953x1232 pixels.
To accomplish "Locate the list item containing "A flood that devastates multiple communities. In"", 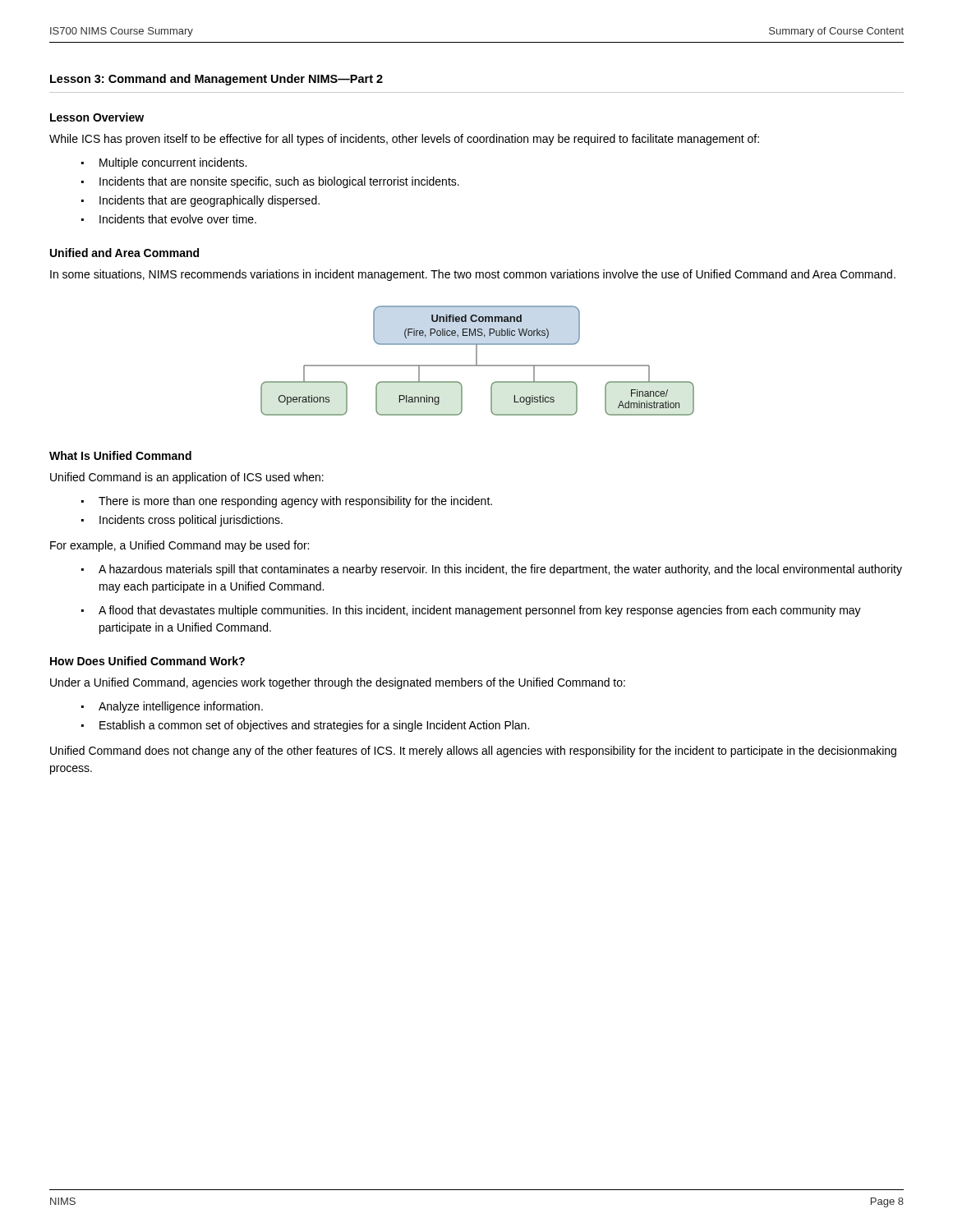I will click(x=480, y=619).
